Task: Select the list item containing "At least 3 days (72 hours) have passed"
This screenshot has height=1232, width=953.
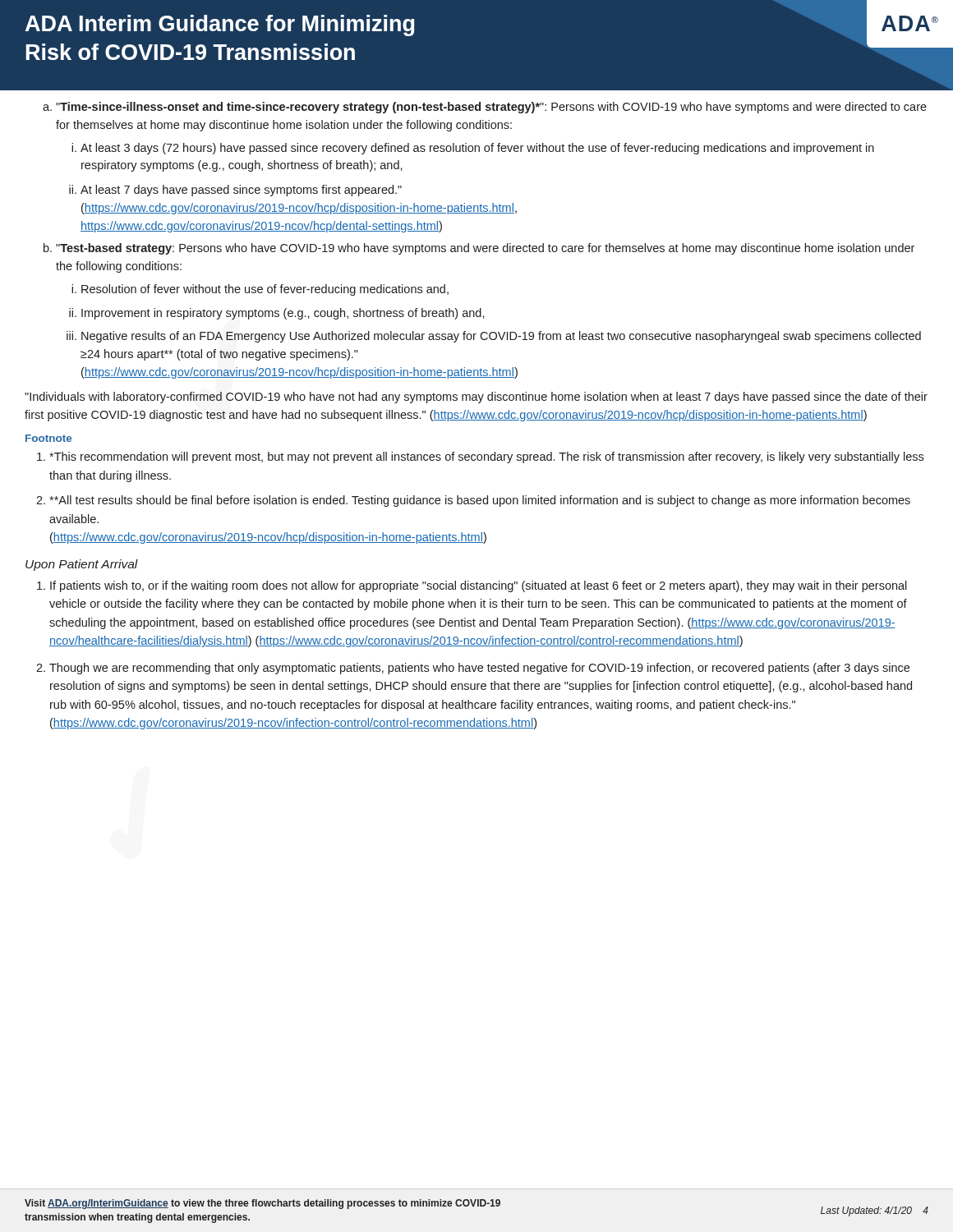Action: pyautogui.click(x=478, y=156)
